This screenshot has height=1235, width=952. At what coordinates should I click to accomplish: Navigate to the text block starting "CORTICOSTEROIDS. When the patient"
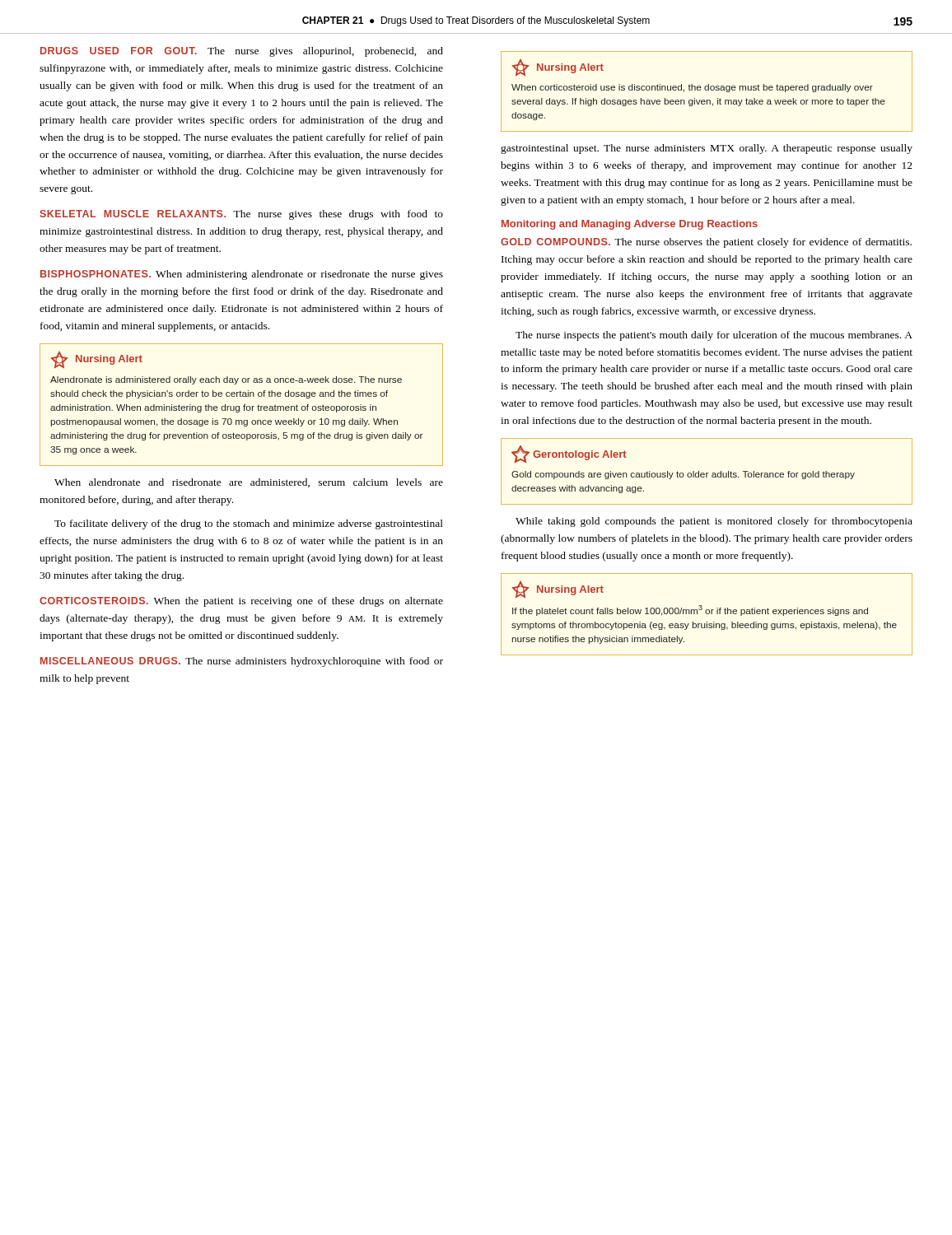click(241, 618)
